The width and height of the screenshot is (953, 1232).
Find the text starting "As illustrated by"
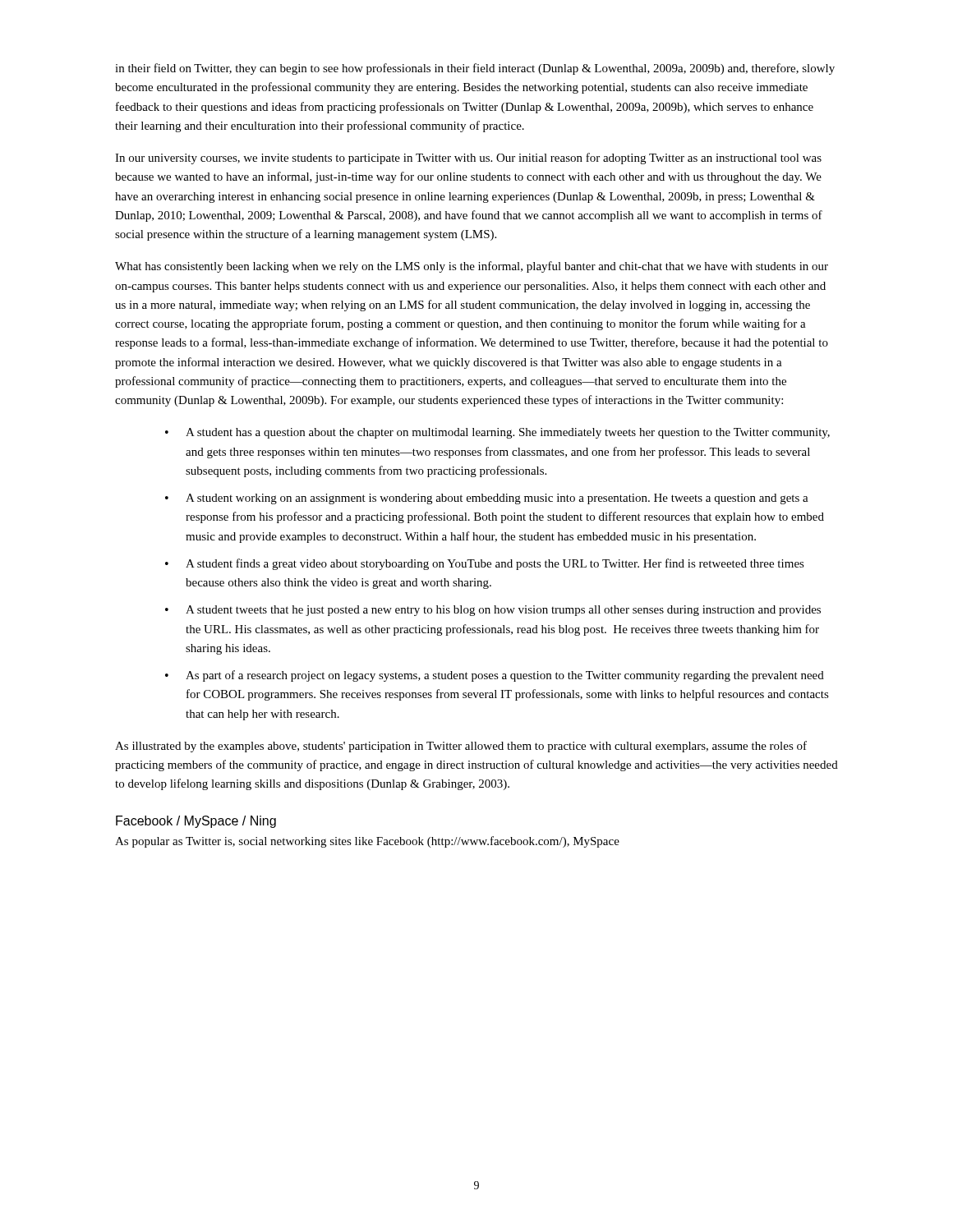pos(476,765)
